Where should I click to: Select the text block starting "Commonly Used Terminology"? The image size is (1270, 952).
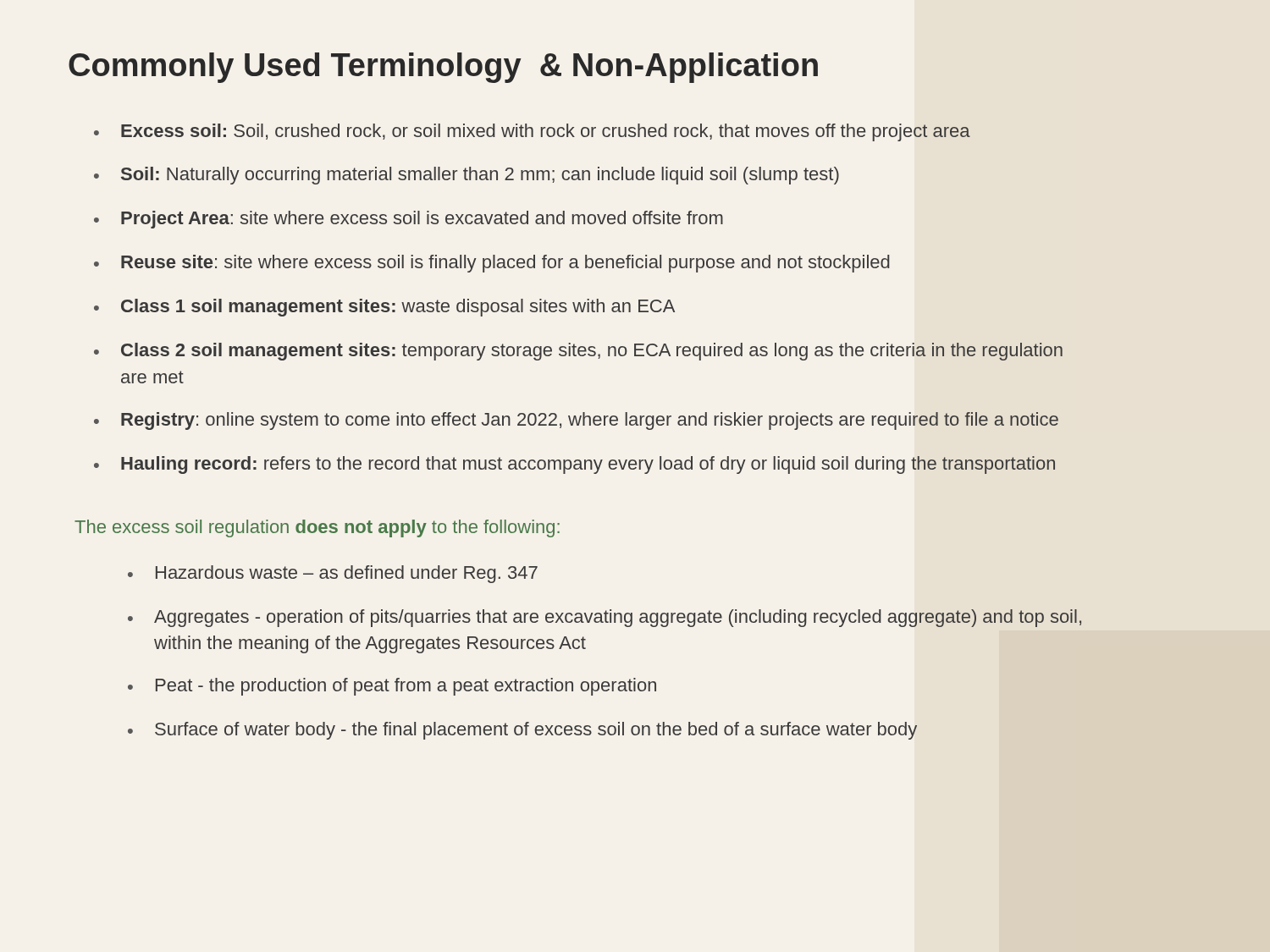tap(444, 65)
